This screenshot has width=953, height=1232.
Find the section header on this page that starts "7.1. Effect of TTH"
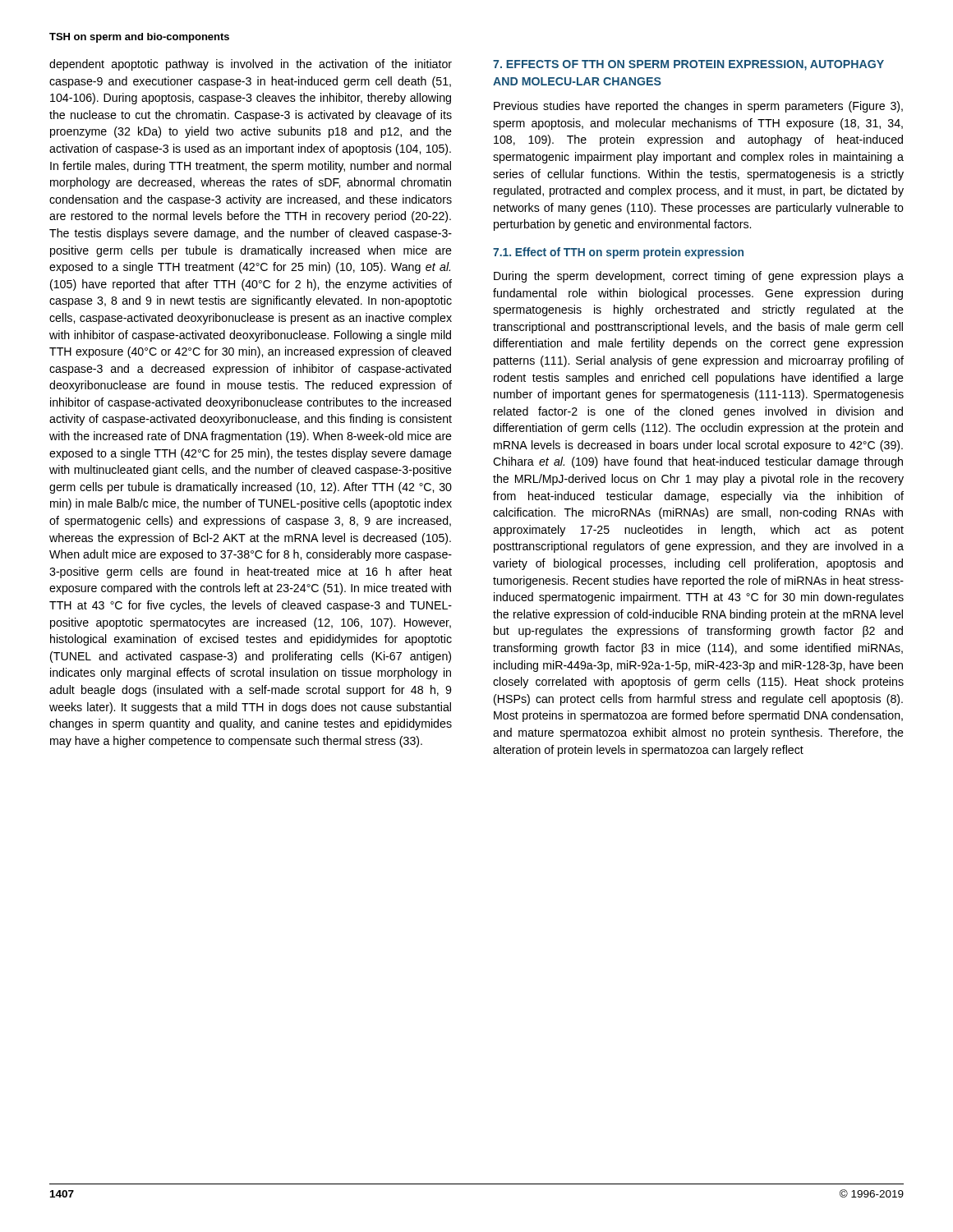coord(619,253)
